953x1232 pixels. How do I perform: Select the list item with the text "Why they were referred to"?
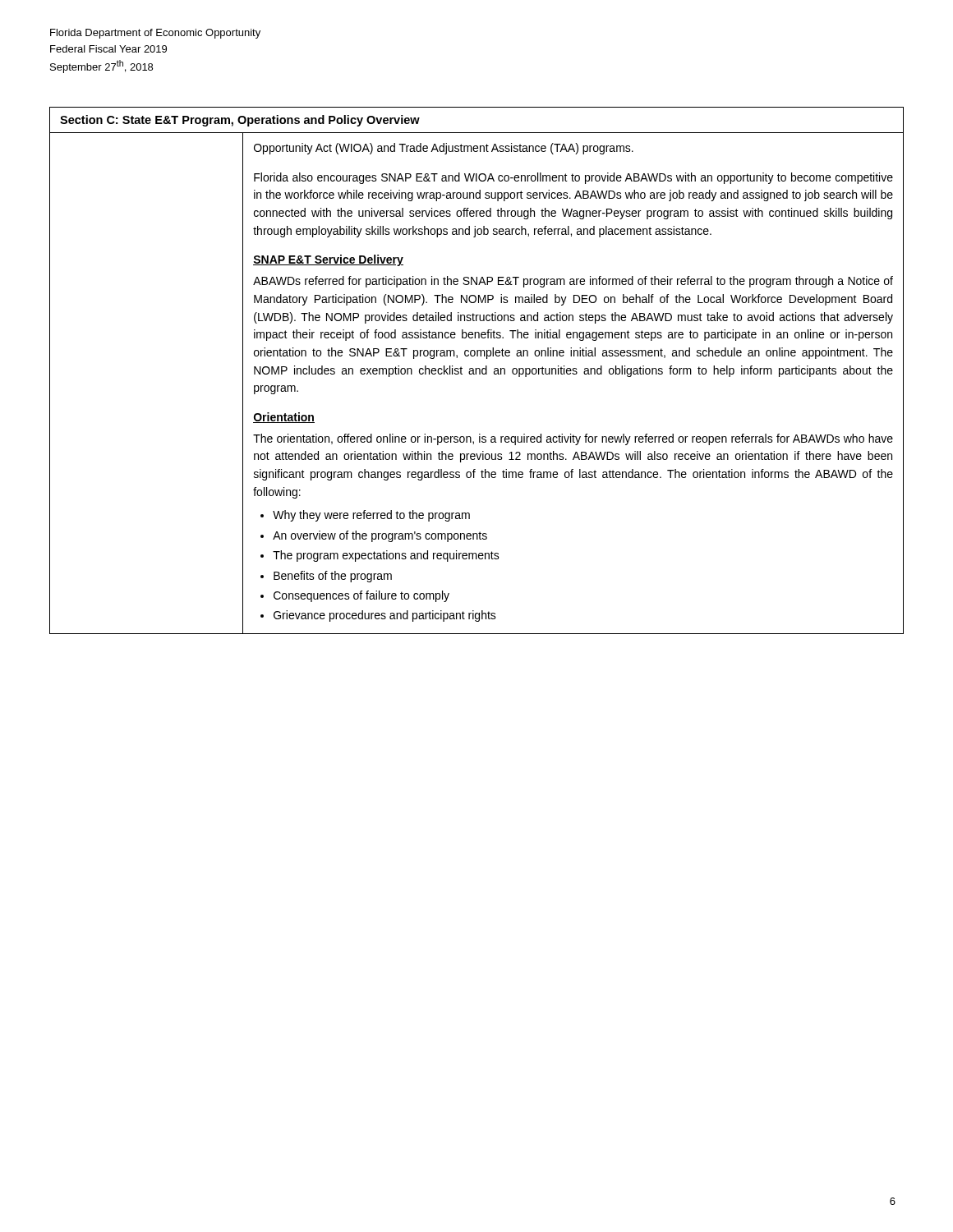pos(372,515)
